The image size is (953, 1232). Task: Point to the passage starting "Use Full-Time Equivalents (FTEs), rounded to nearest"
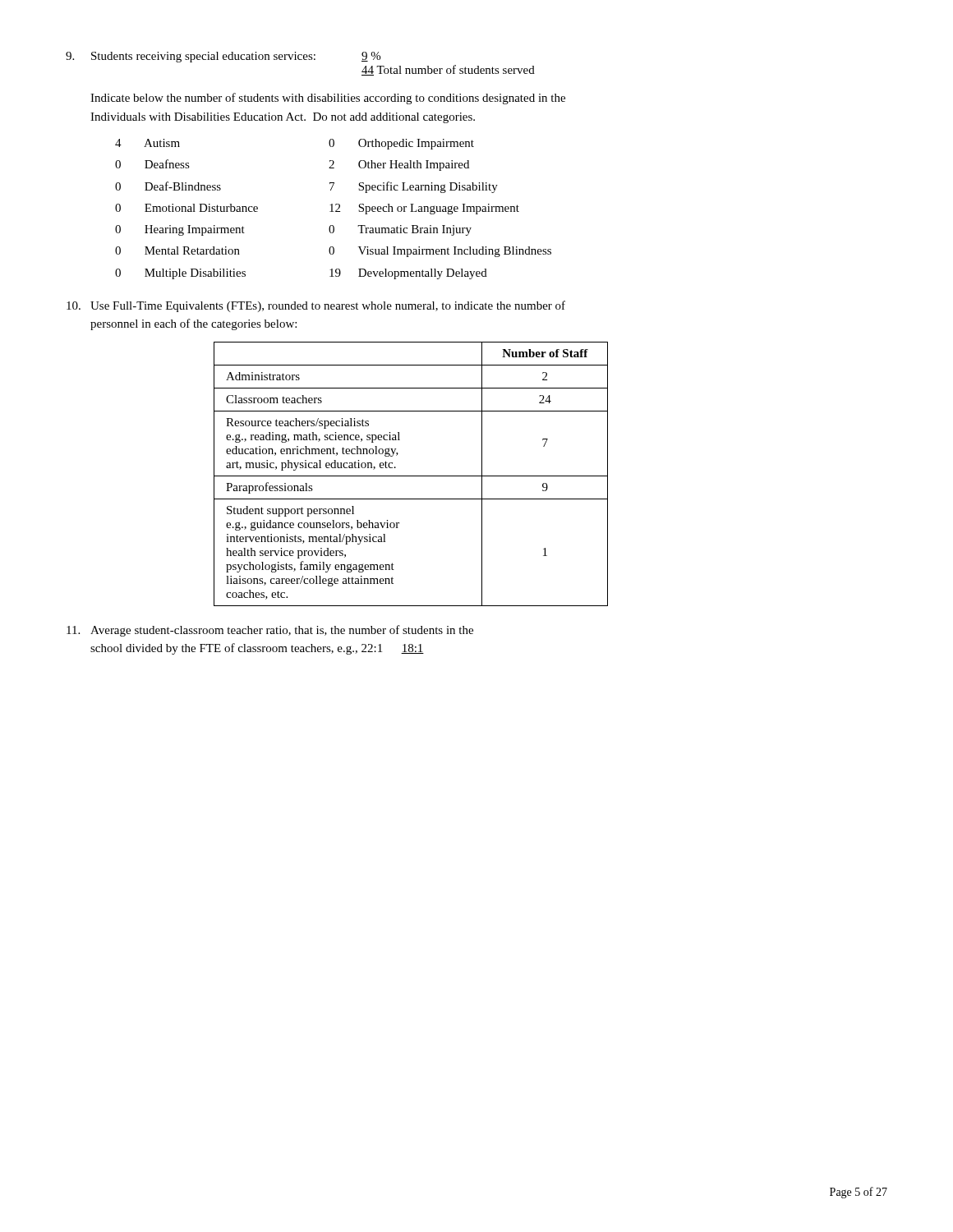[316, 315]
